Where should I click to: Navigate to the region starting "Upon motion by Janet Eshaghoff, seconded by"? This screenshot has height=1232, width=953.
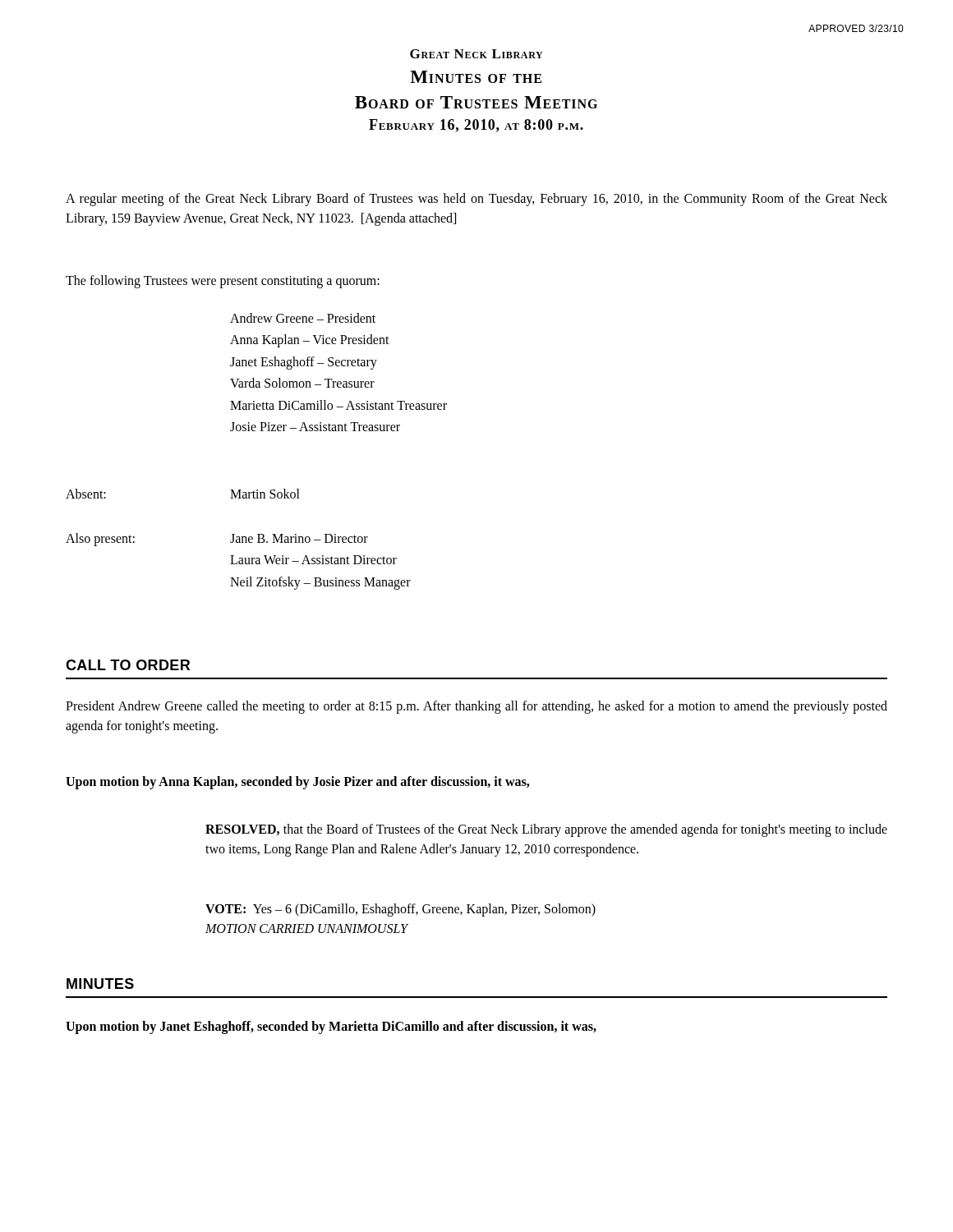point(331,1026)
